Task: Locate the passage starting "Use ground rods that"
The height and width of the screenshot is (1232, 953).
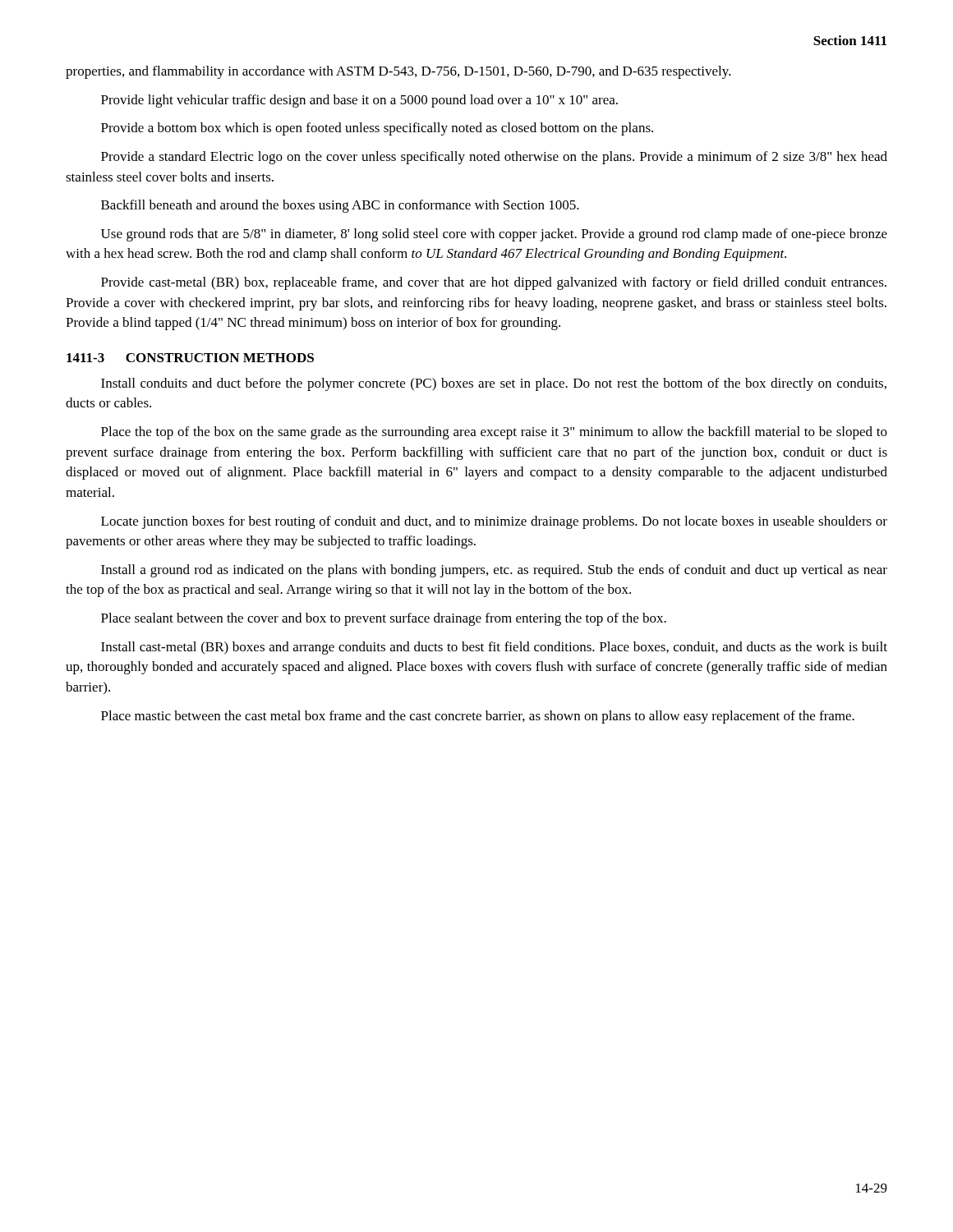Action: pos(476,244)
